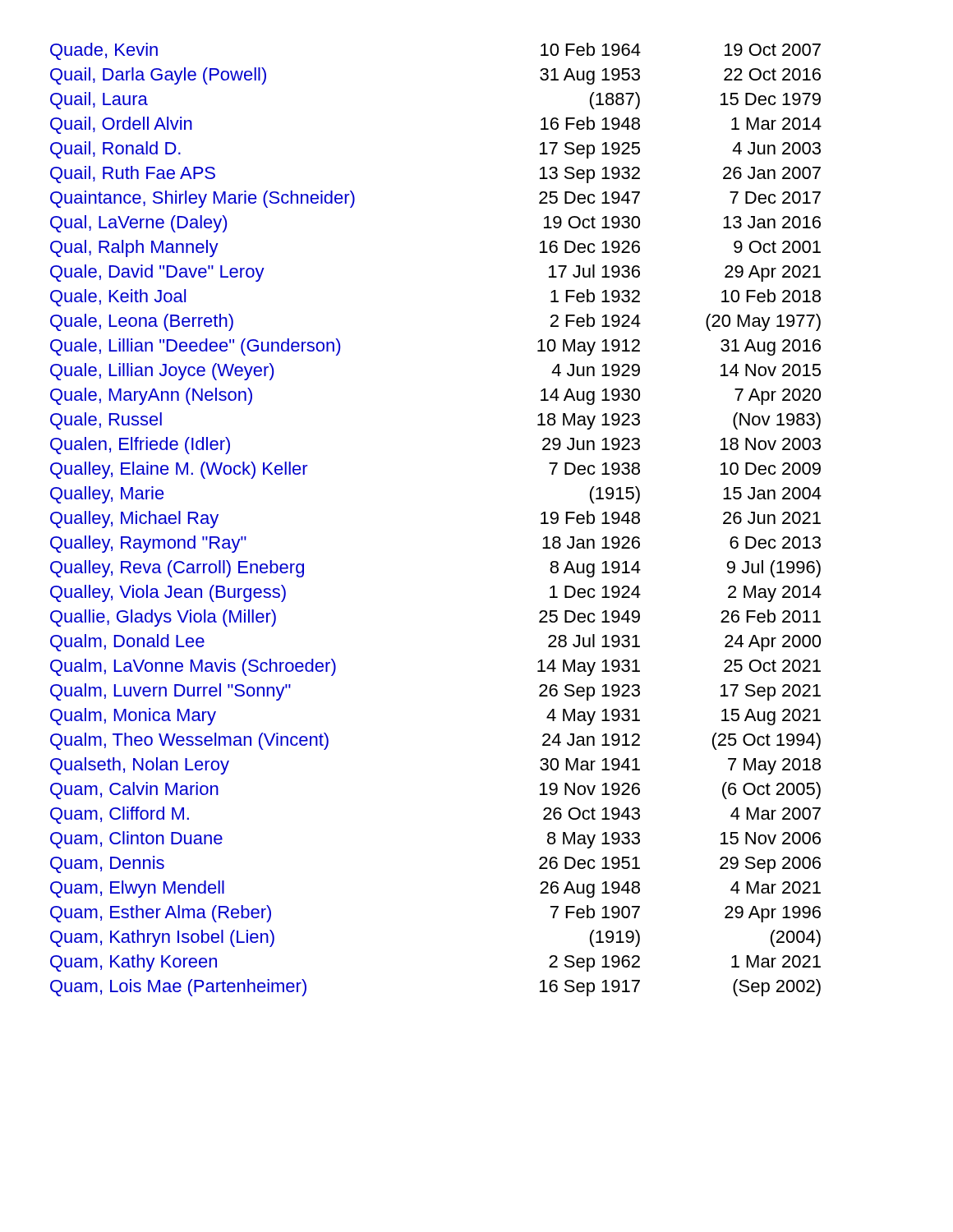Find the block on this page that starts "Quam, Calvin Marion 19 Nov"
Image resolution: width=953 pixels, height=1232 pixels.
134,791
